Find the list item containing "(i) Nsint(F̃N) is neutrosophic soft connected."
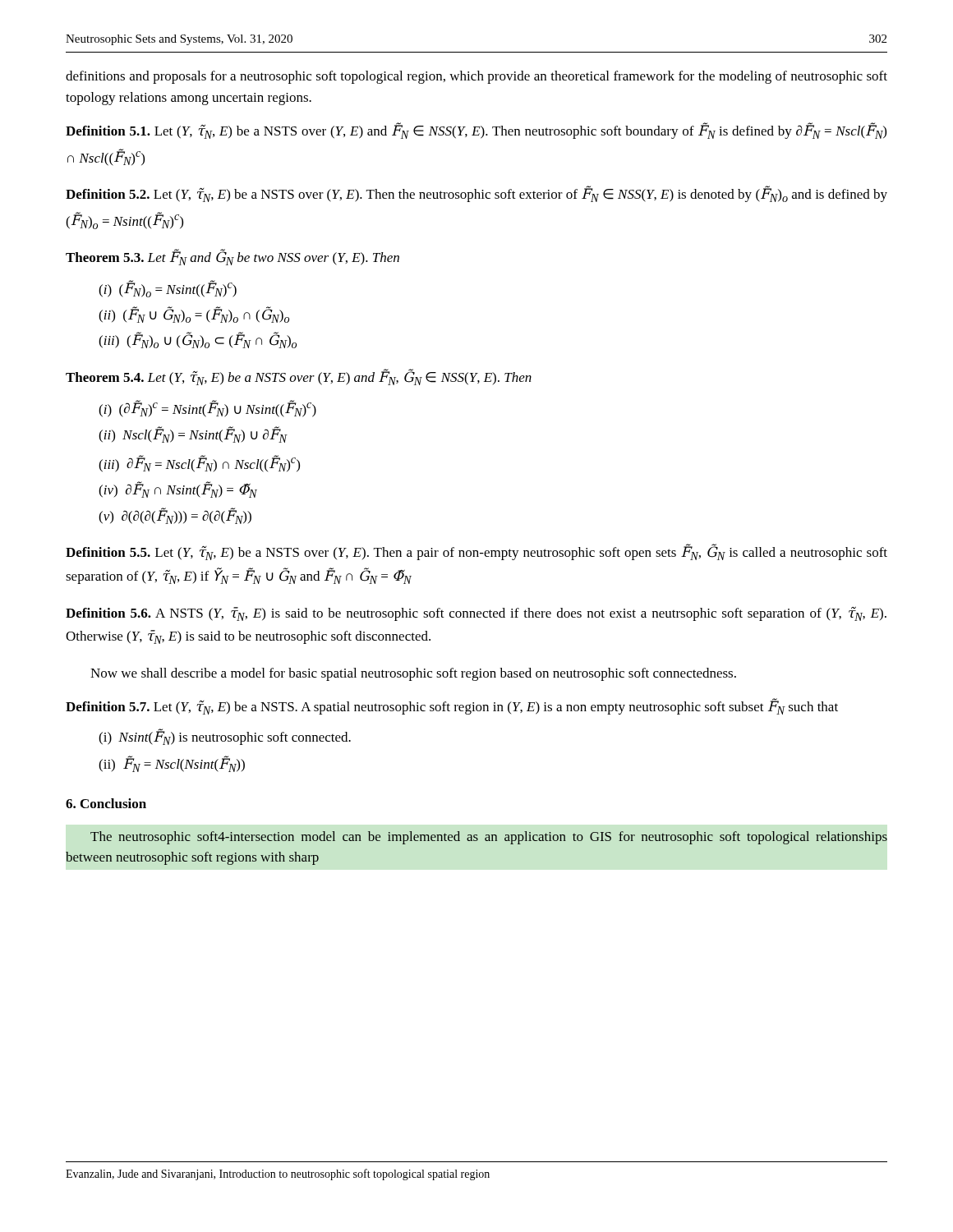 [x=225, y=739]
